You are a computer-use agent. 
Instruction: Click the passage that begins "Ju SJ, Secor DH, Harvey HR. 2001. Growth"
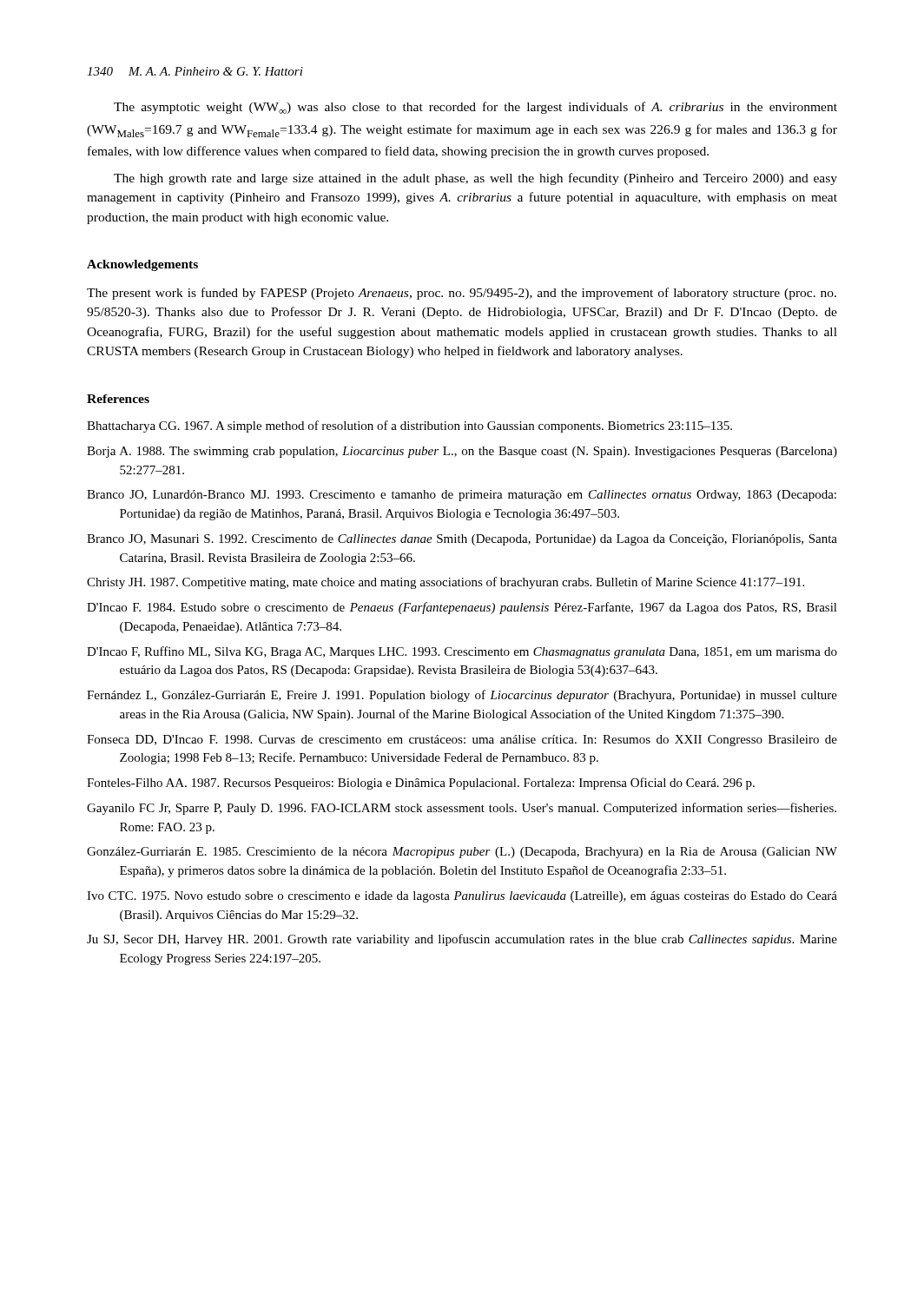pos(462,949)
